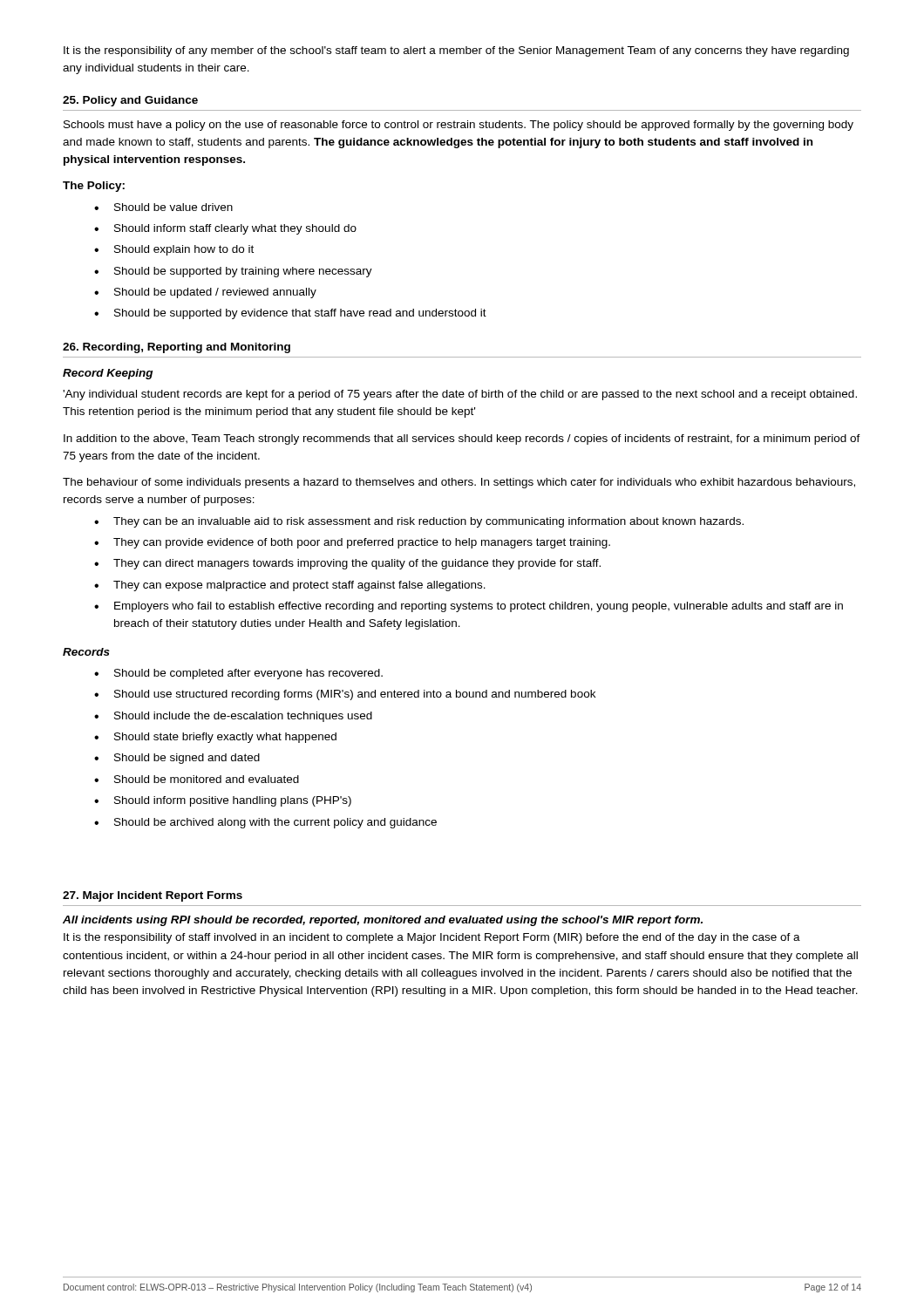The height and width of the screenshot is (1308, 924).
Task: Click the passage that begins "•Should be value"
Action: (164, 208)
